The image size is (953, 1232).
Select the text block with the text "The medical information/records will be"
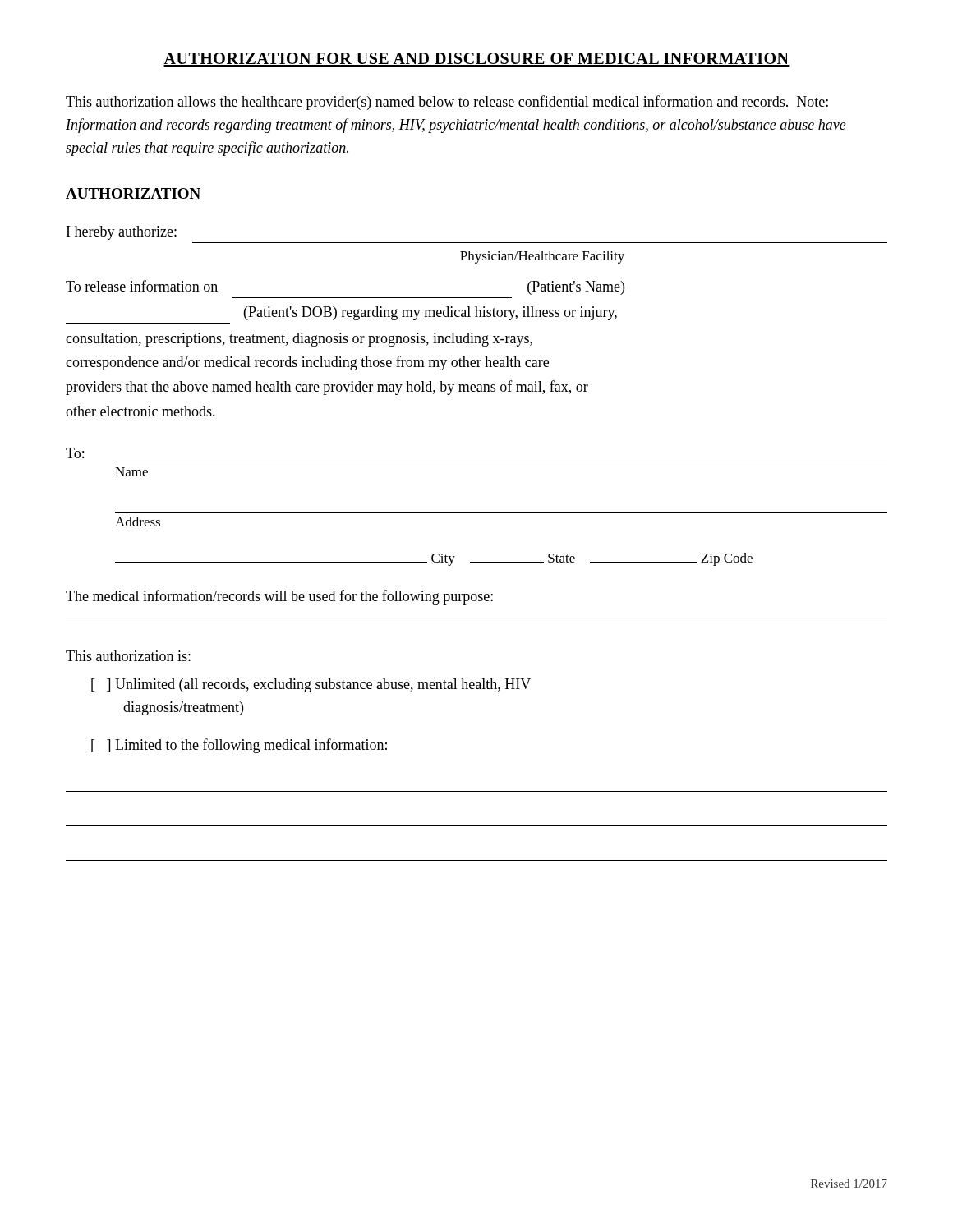click(x=476, y=604)
